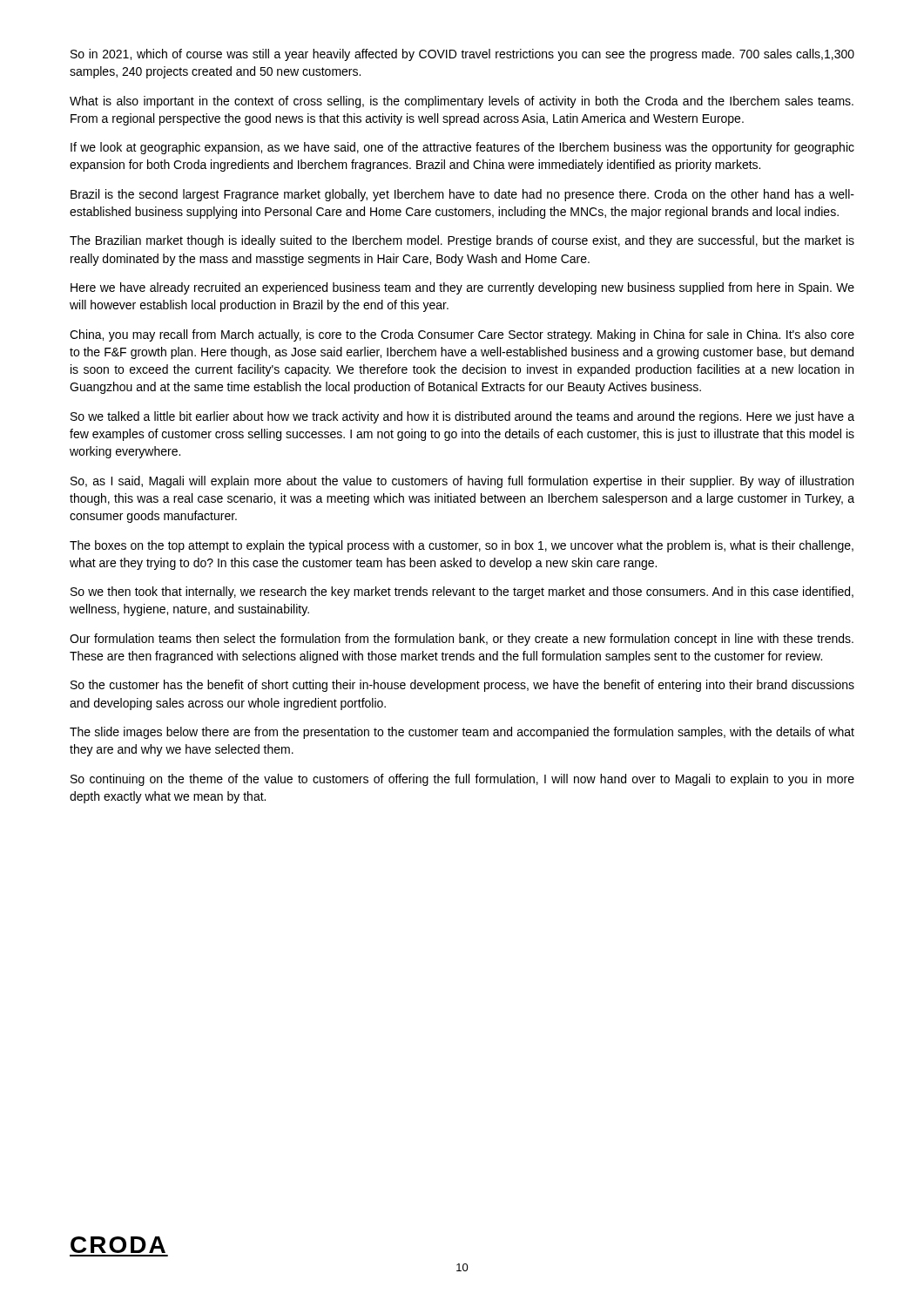Viewport: 924px width, 1307px height.
Task: Select the logo
Action: coord(119,1245)
